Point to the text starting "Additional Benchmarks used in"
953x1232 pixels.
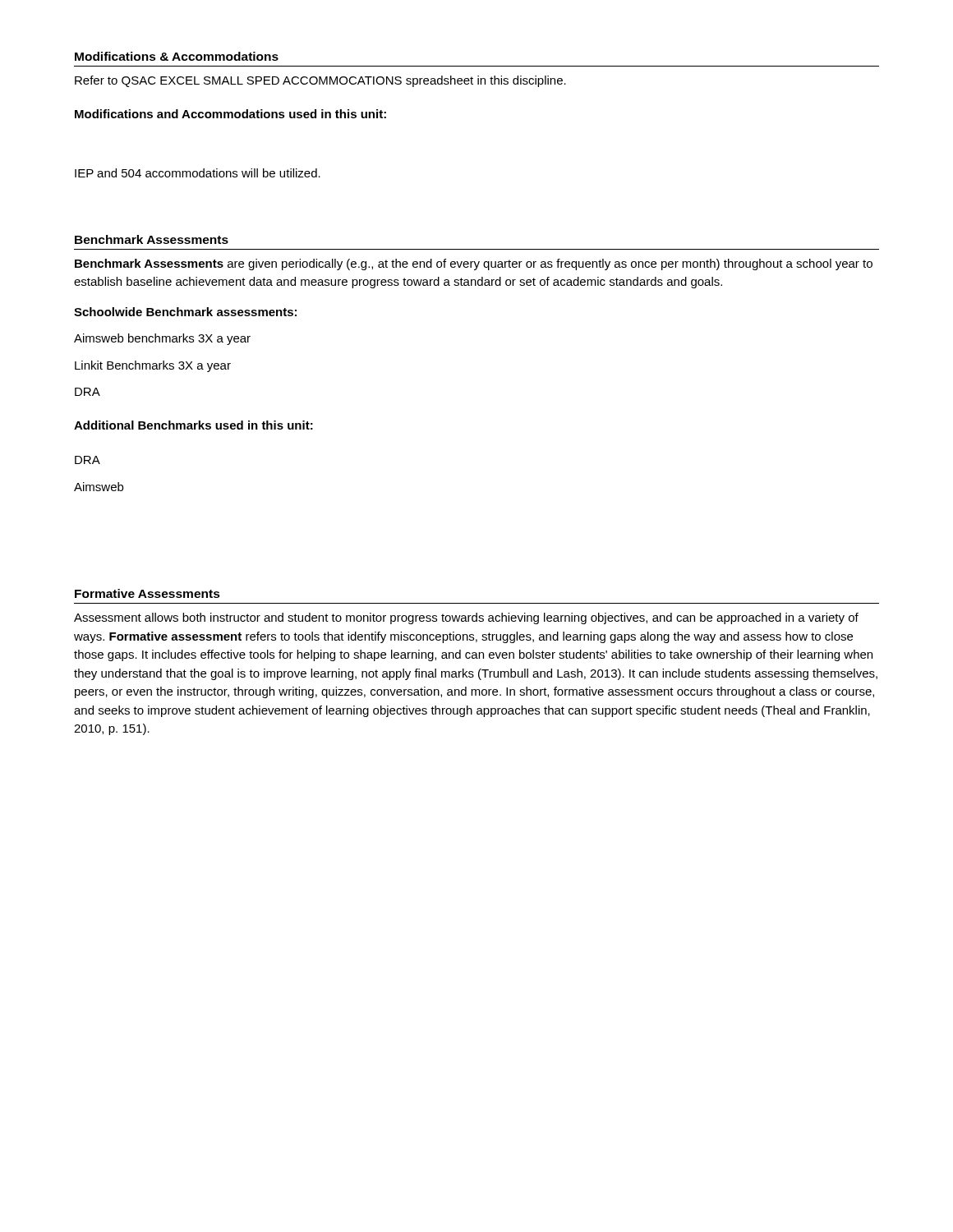(x=194, y=425)
